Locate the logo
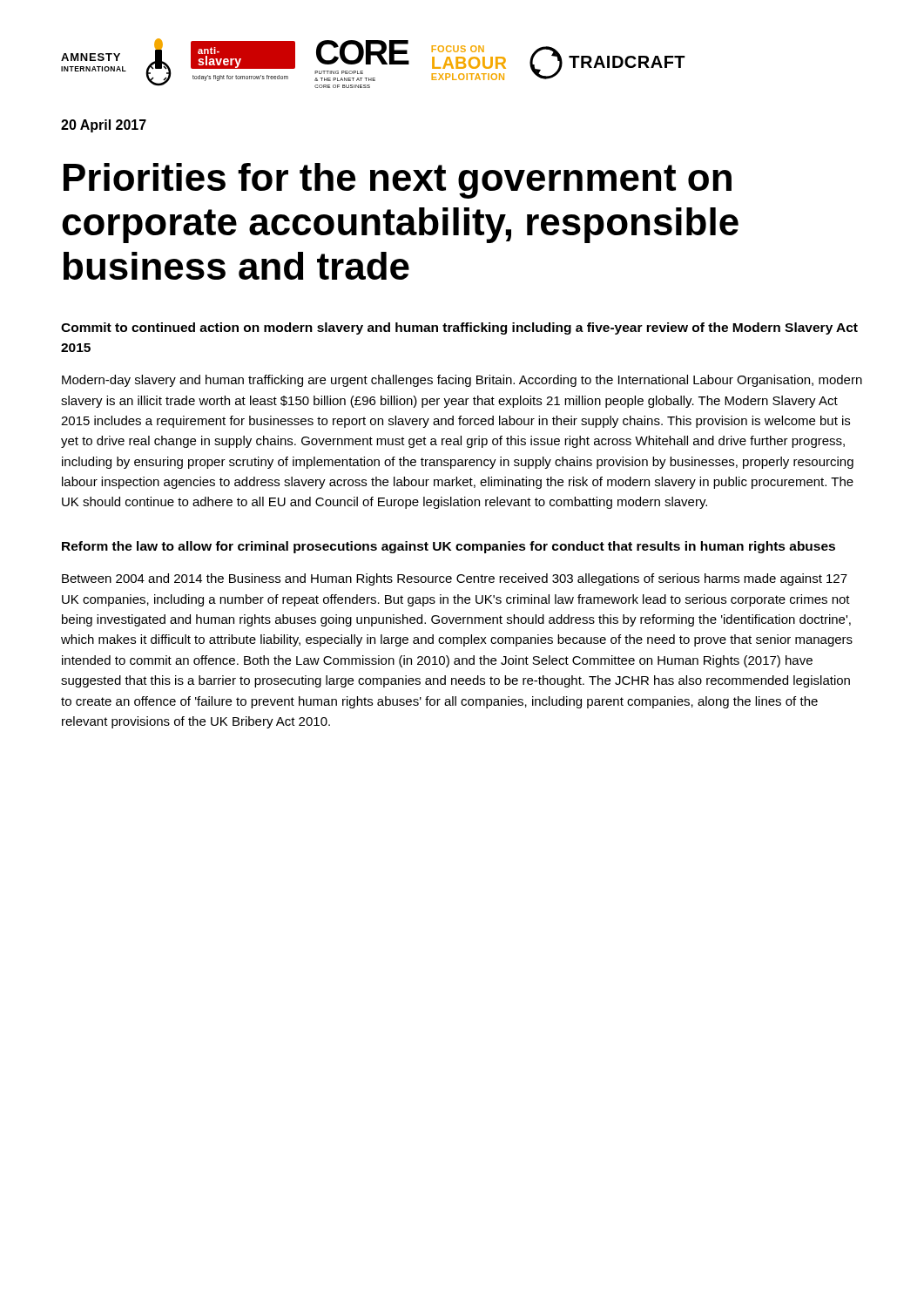924x1307 pixels. [462, 62]
